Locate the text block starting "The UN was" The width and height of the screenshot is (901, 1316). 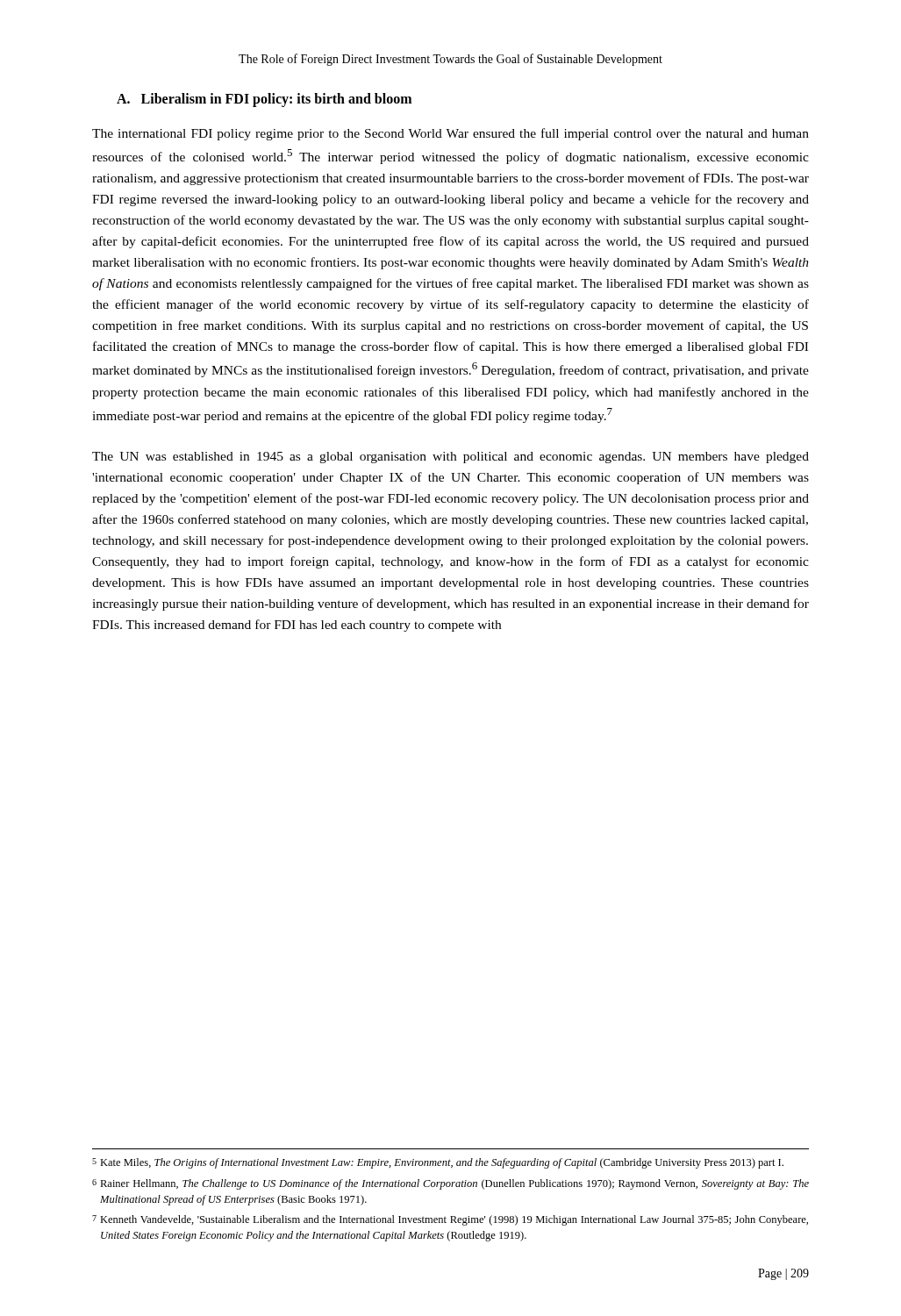pos(450,540)
